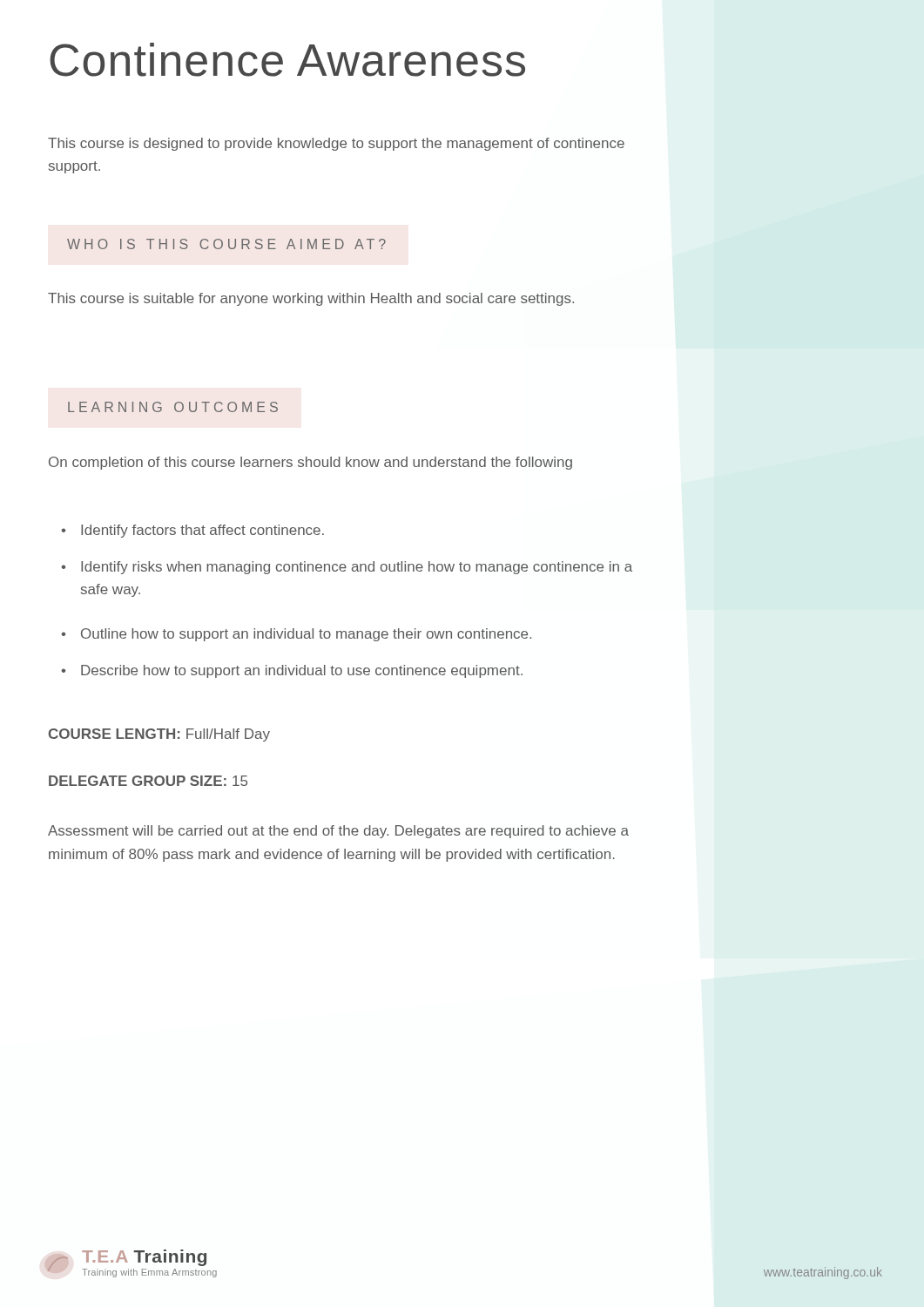Point to "COURSE LENGTH: Full/Half Day"
924x1307 pixels.
pyautogui.click(x=159, y=734)
